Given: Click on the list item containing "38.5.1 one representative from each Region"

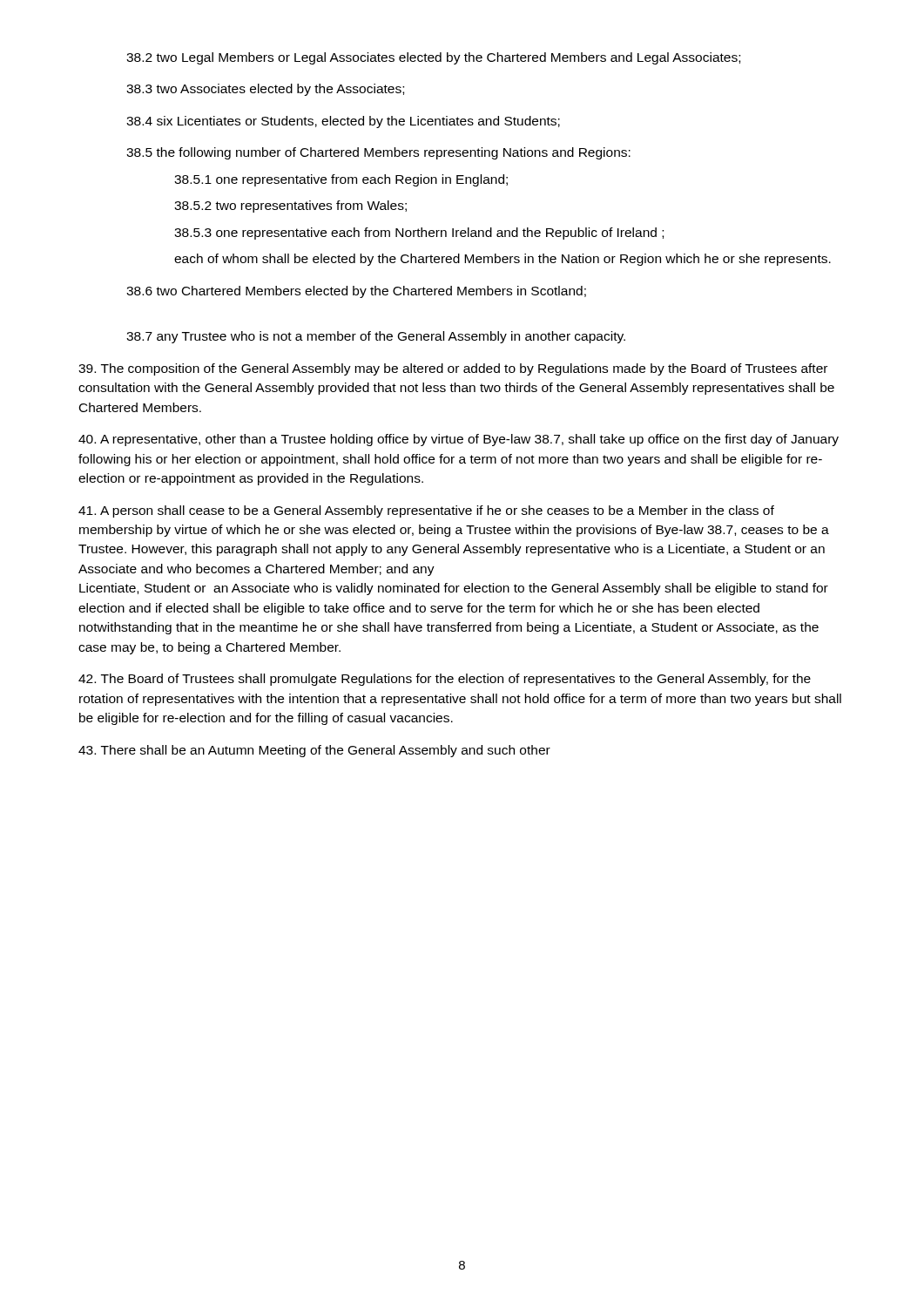Looking at the screenshot, I should pyautogui.click(x=342, y=179).
